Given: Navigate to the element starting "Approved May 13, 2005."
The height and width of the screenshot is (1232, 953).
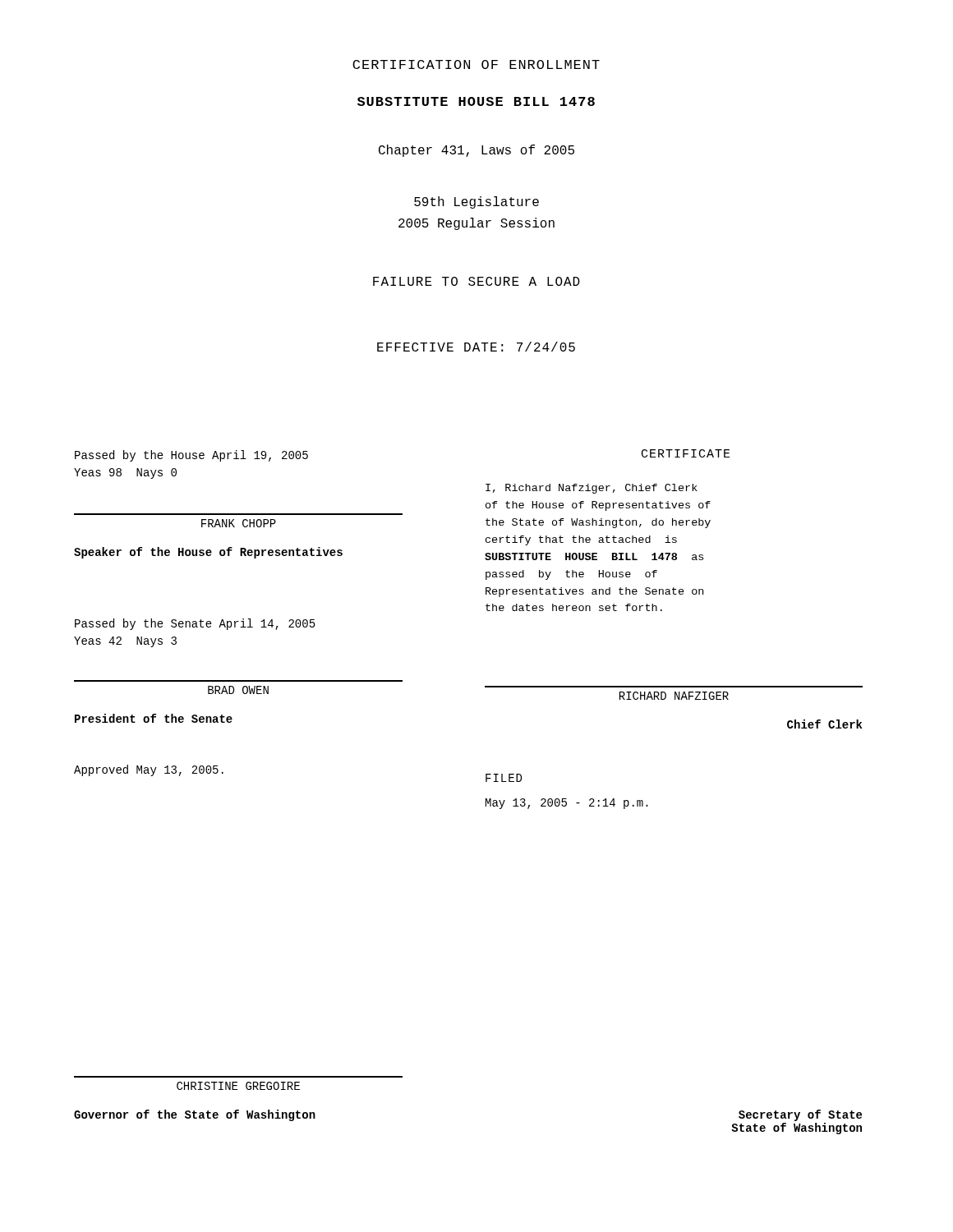Looking at the screenshot, I should (150, 770).
